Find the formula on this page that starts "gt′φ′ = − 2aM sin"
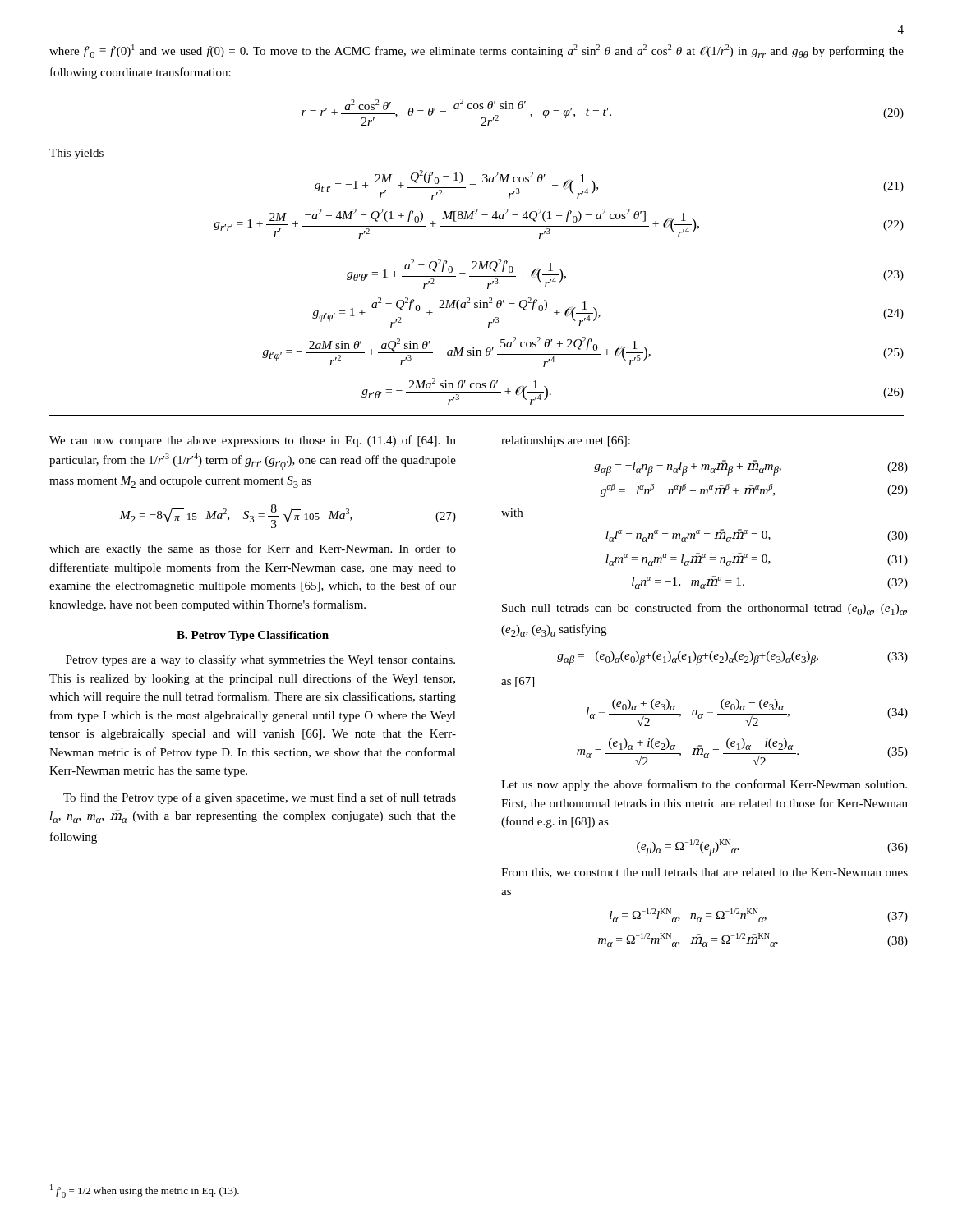The image size is (953, 1232). (476, 353)
